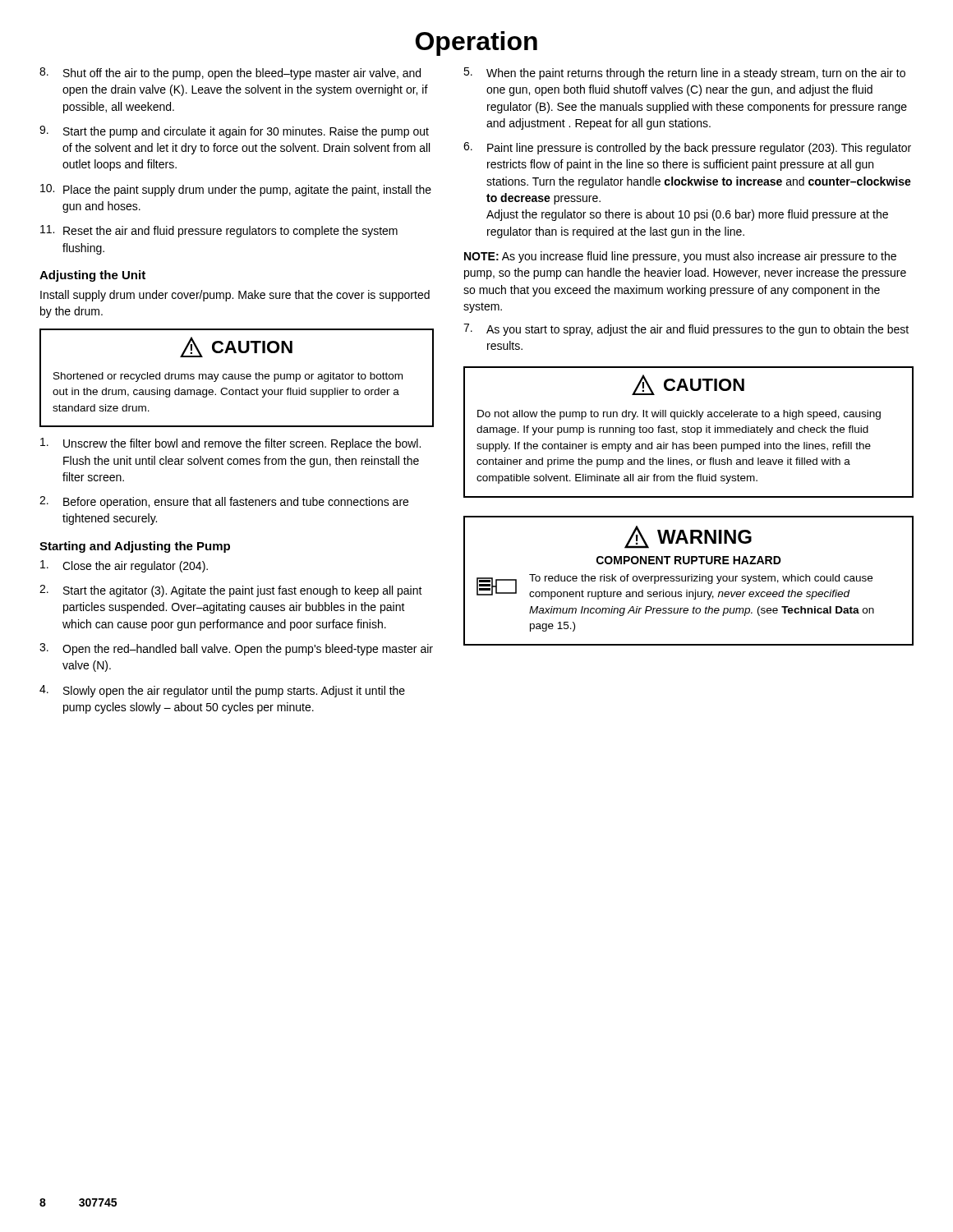Point to the element starting "2. Before operation, ensure that all"
Screen dimensions: 1232x953
coord(237,510)
